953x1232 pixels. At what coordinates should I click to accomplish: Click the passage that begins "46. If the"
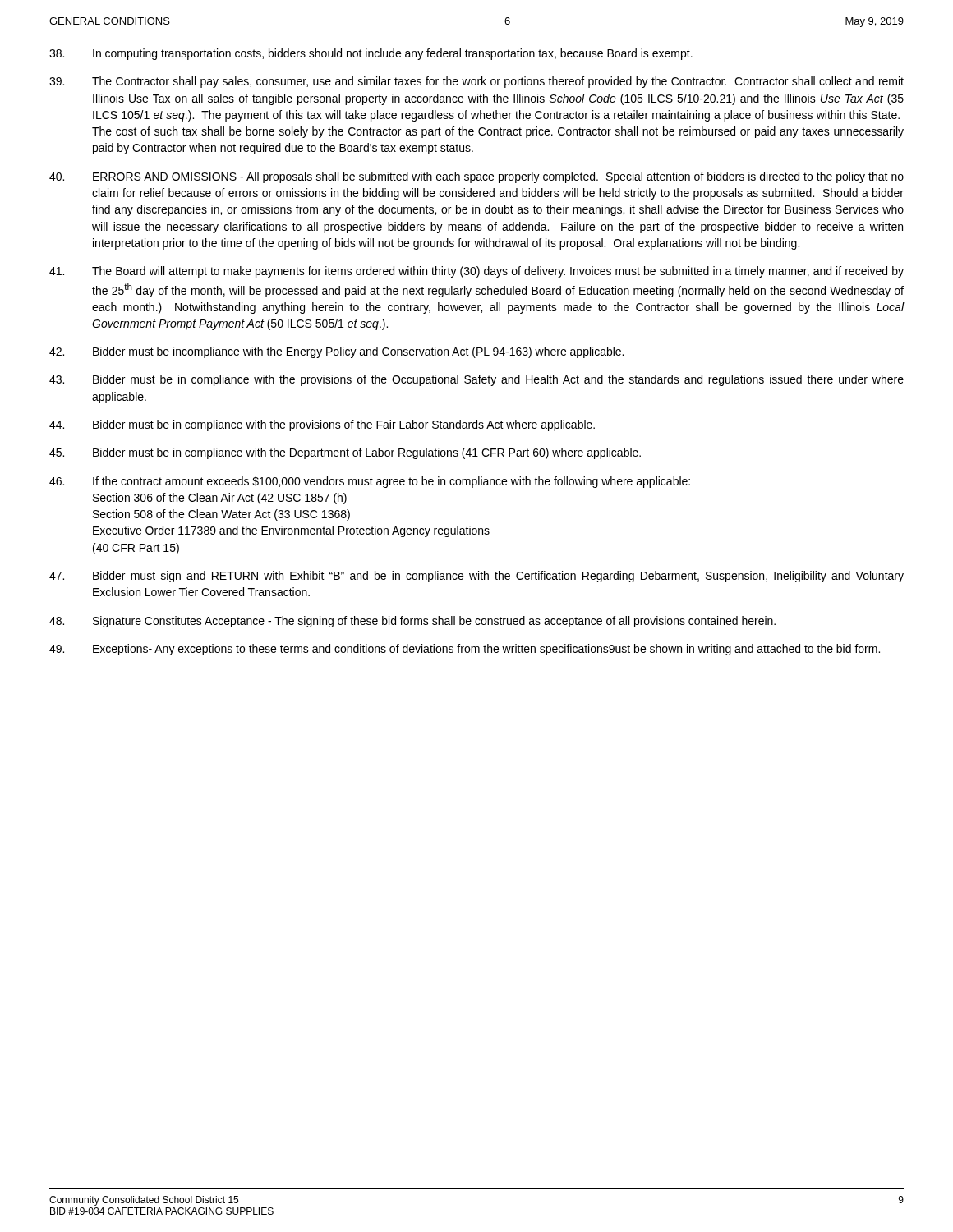370,482
